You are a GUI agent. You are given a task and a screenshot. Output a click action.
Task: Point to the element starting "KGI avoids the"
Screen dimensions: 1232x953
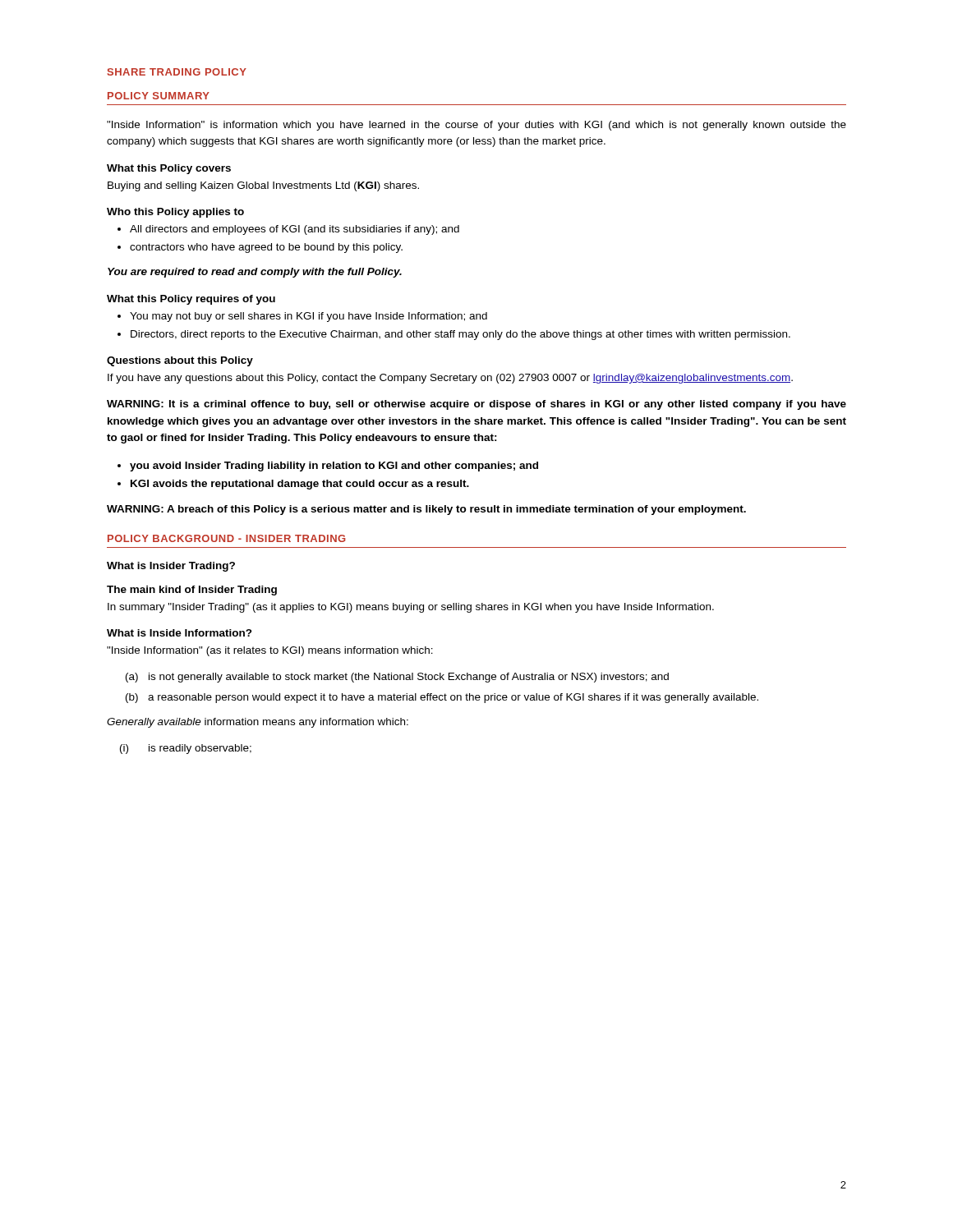coord(300,484)
